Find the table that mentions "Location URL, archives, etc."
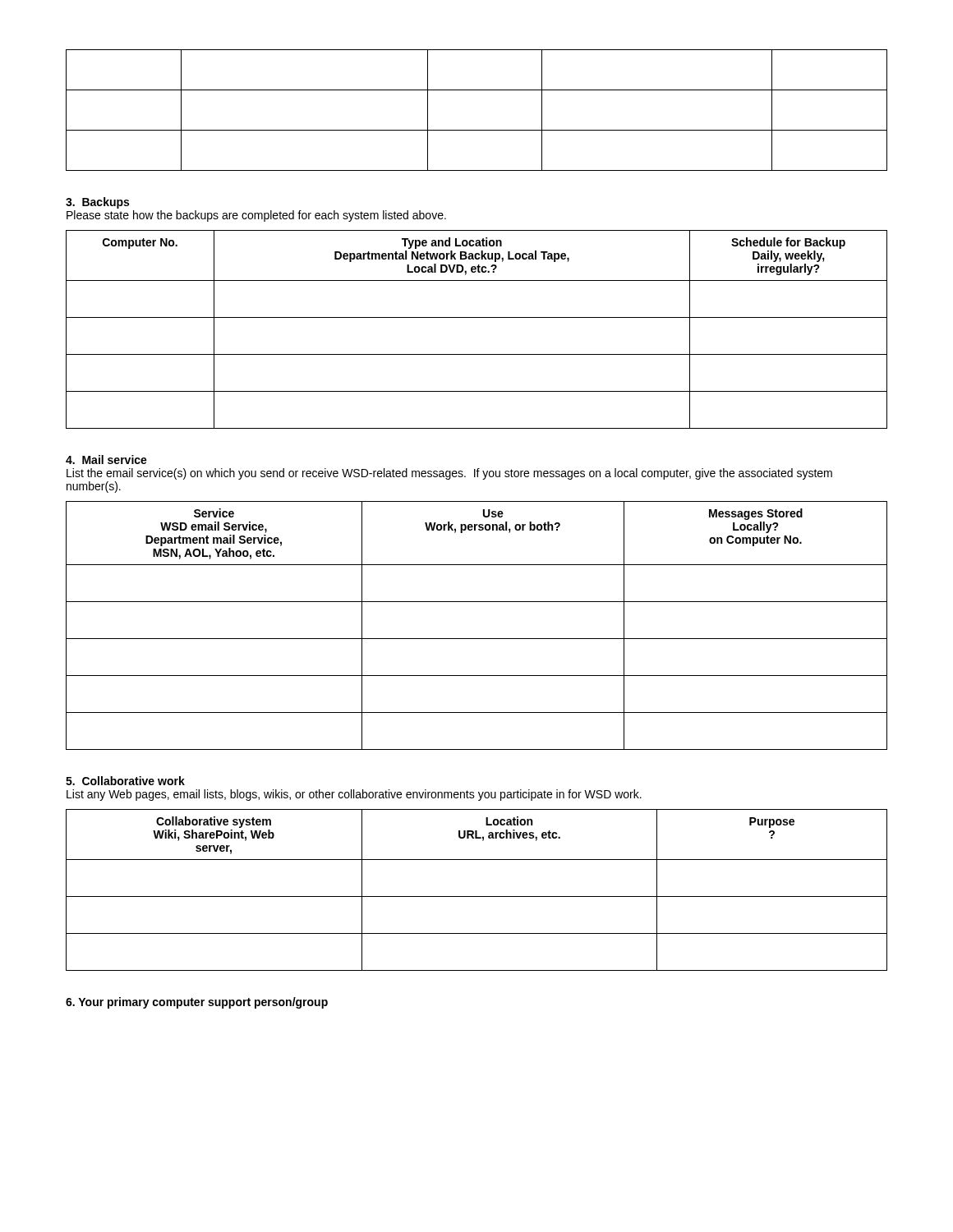 pos(476,890)
